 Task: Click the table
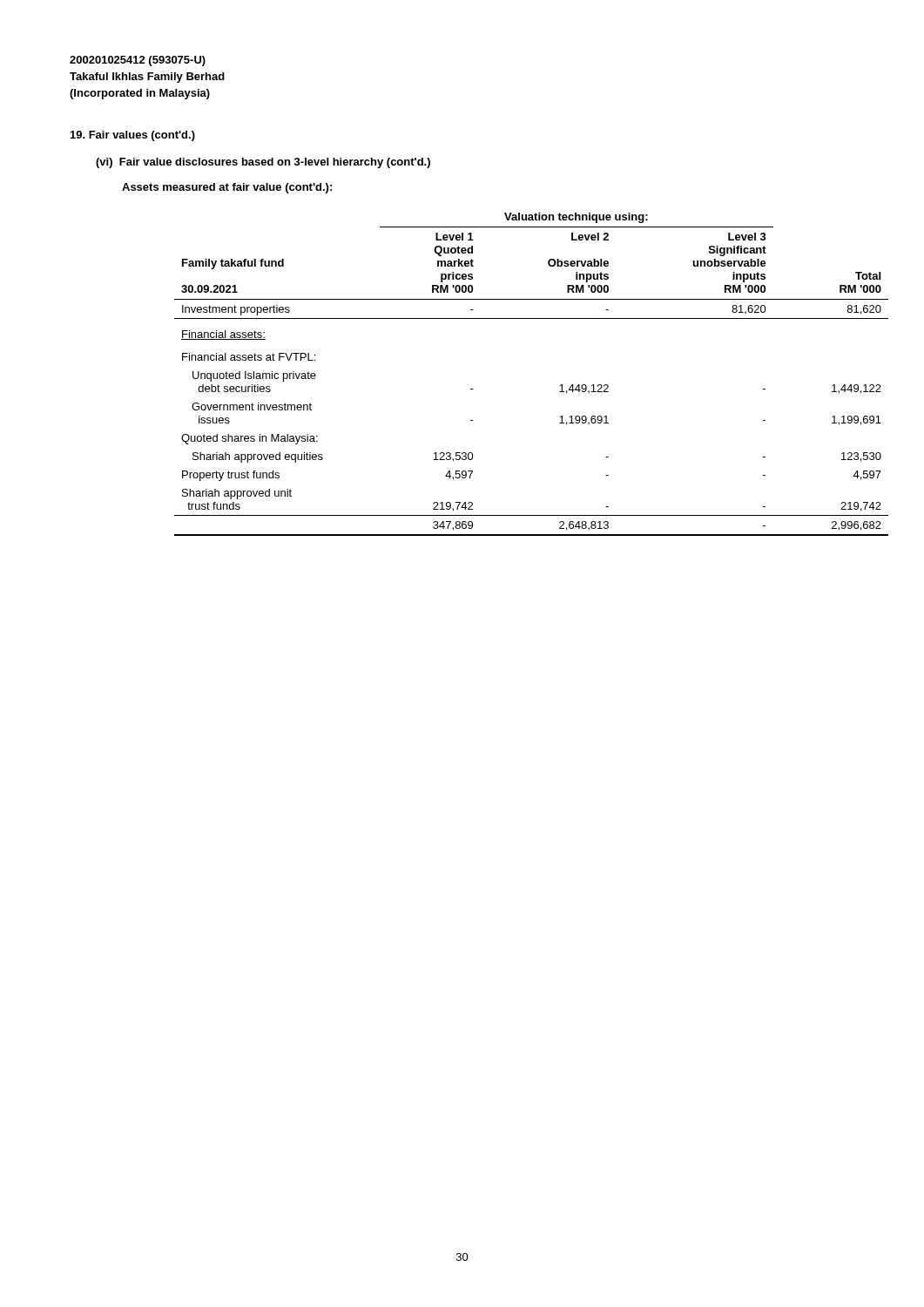point(488,371)
